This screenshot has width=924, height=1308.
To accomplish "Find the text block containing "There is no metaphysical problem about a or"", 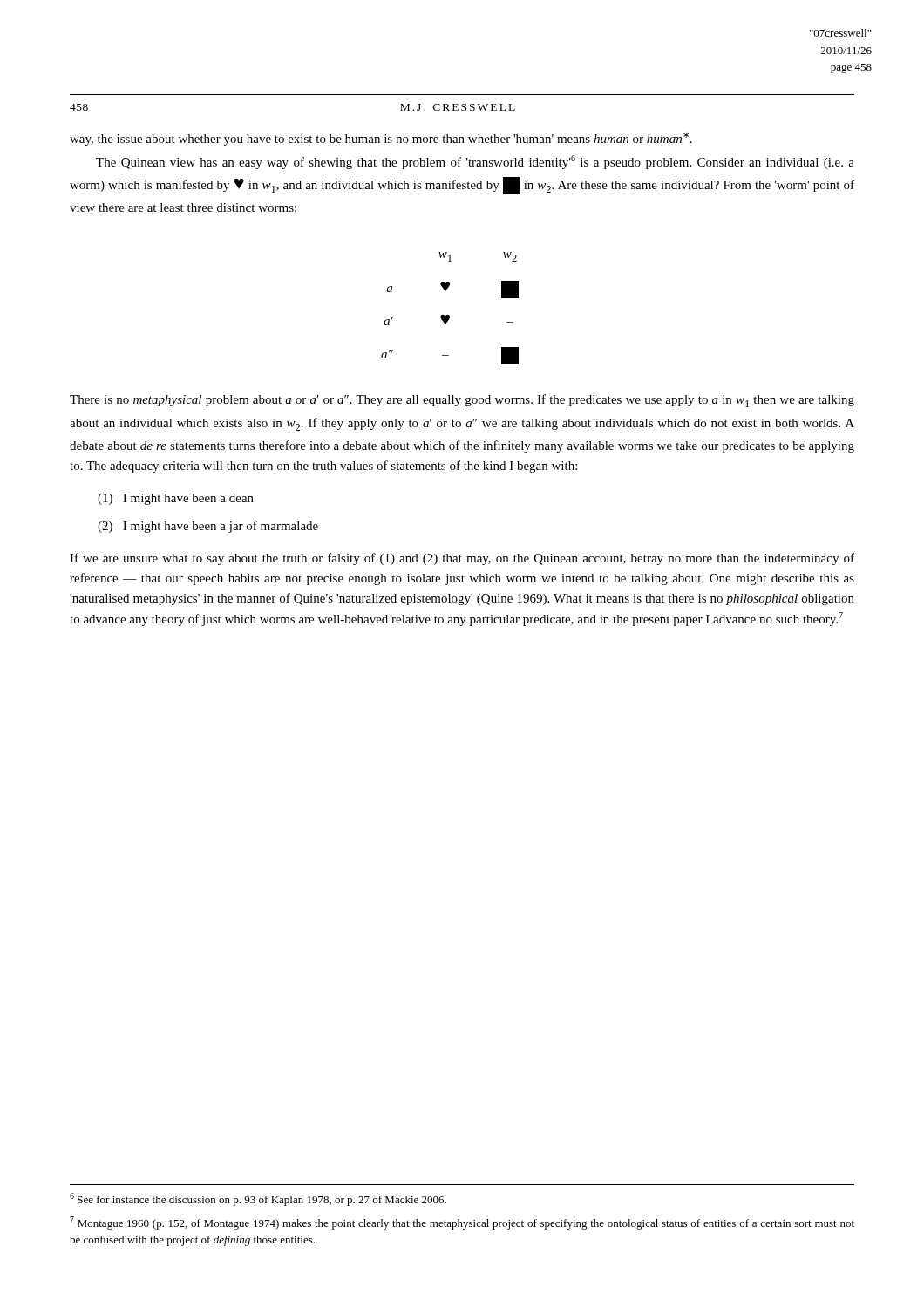I will (462, 433).
